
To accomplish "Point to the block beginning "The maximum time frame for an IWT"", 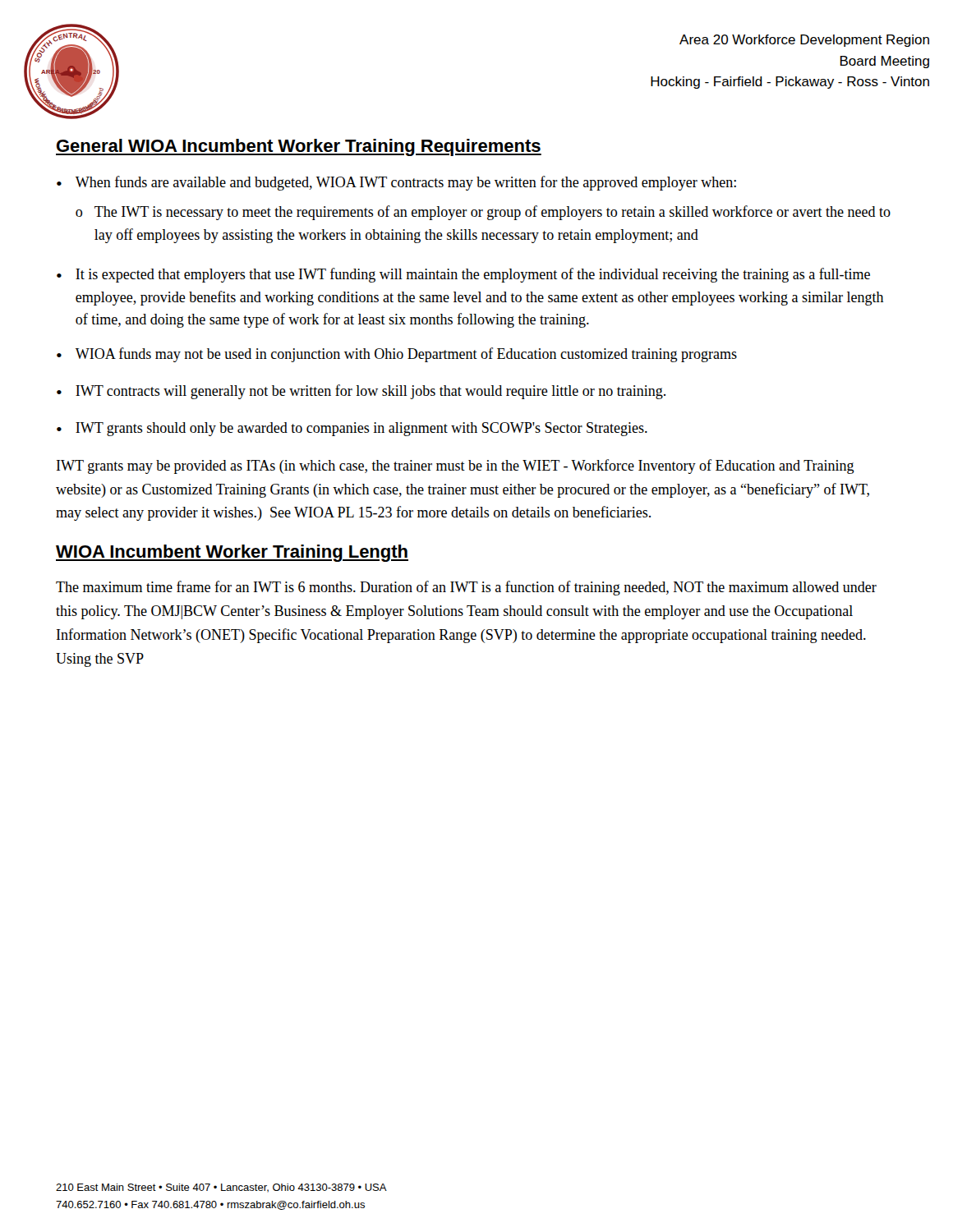I will [x=466, y=623].
